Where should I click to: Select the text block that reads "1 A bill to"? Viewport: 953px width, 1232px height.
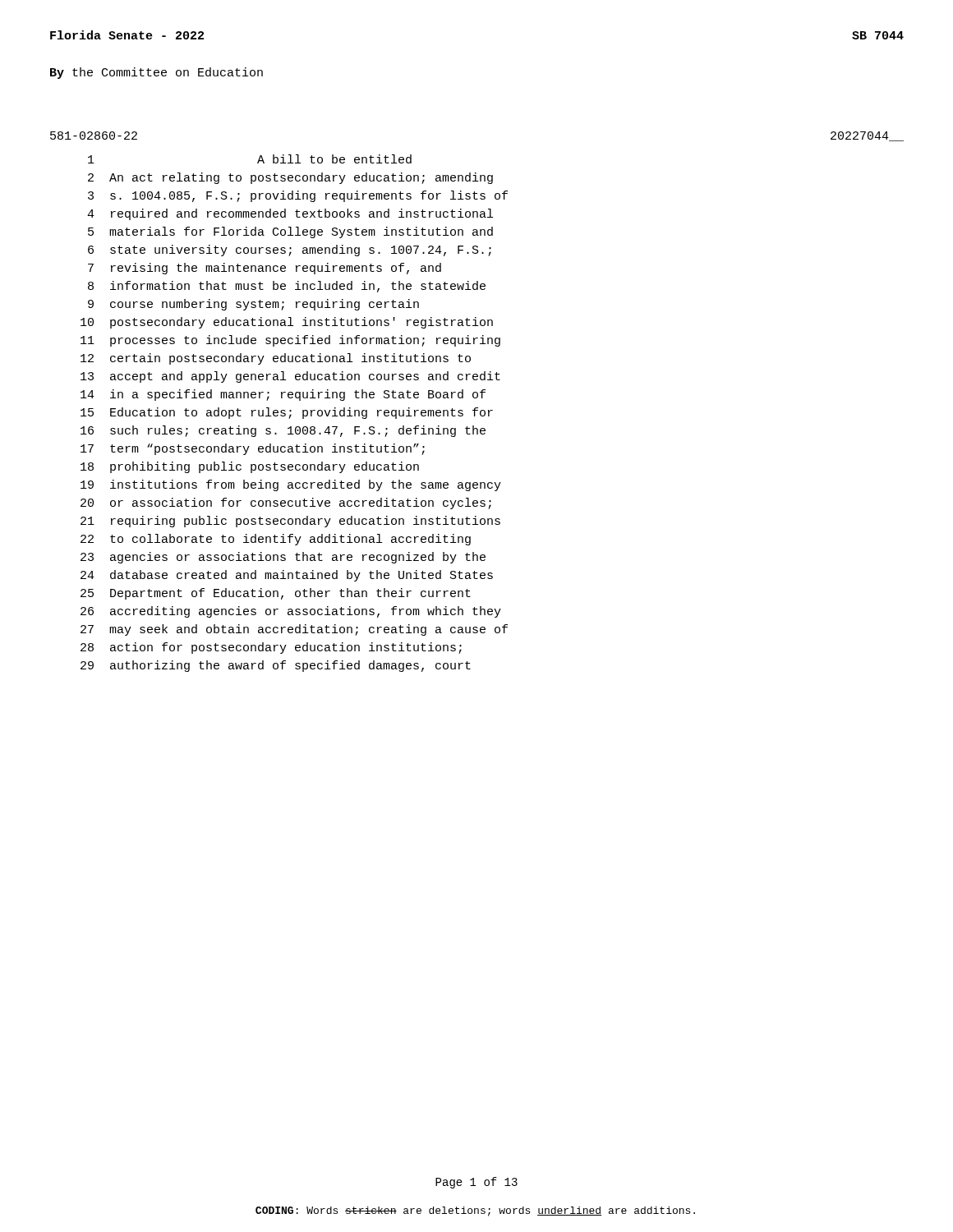coord(476,414)
